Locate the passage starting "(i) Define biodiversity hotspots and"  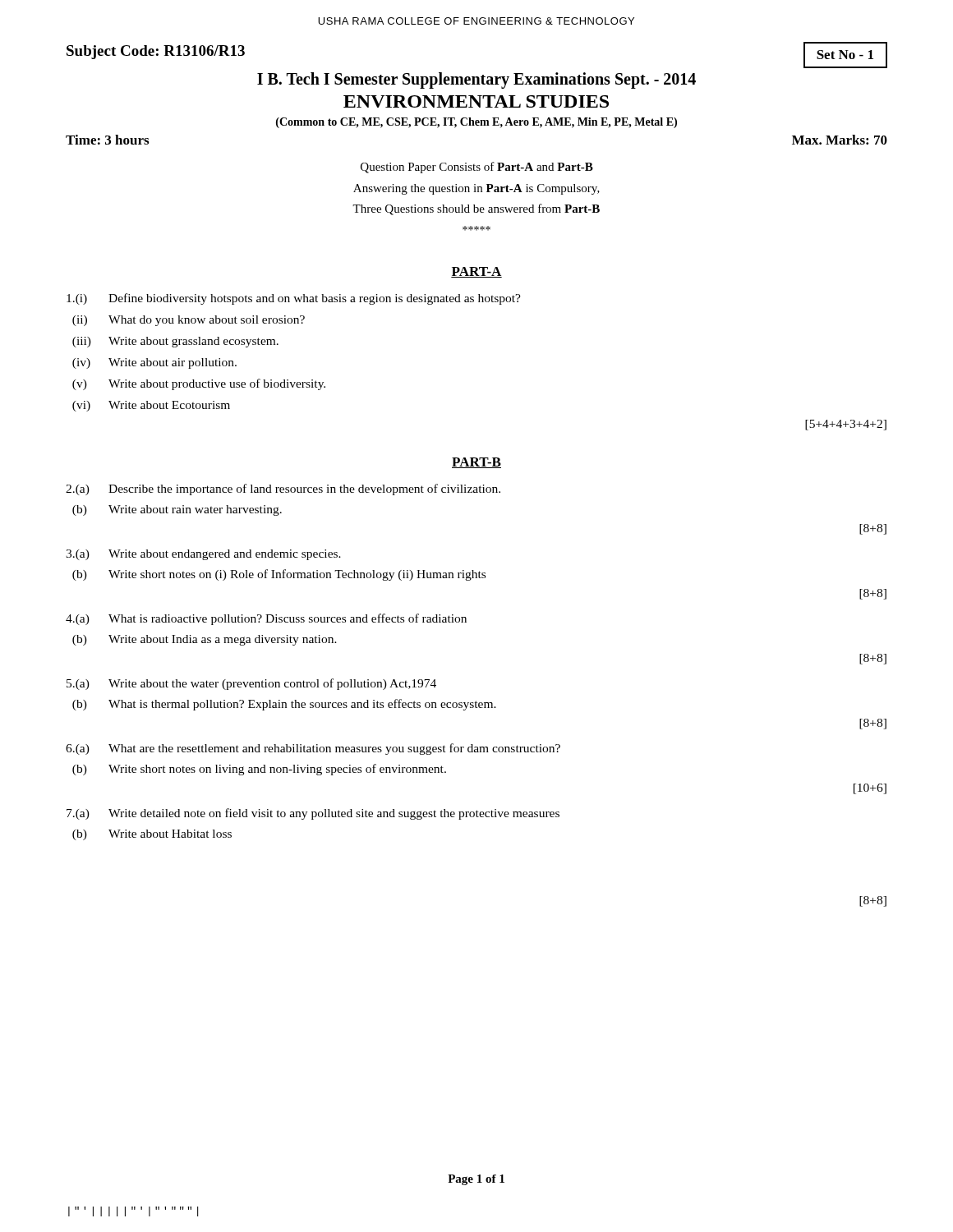(476, 298)
